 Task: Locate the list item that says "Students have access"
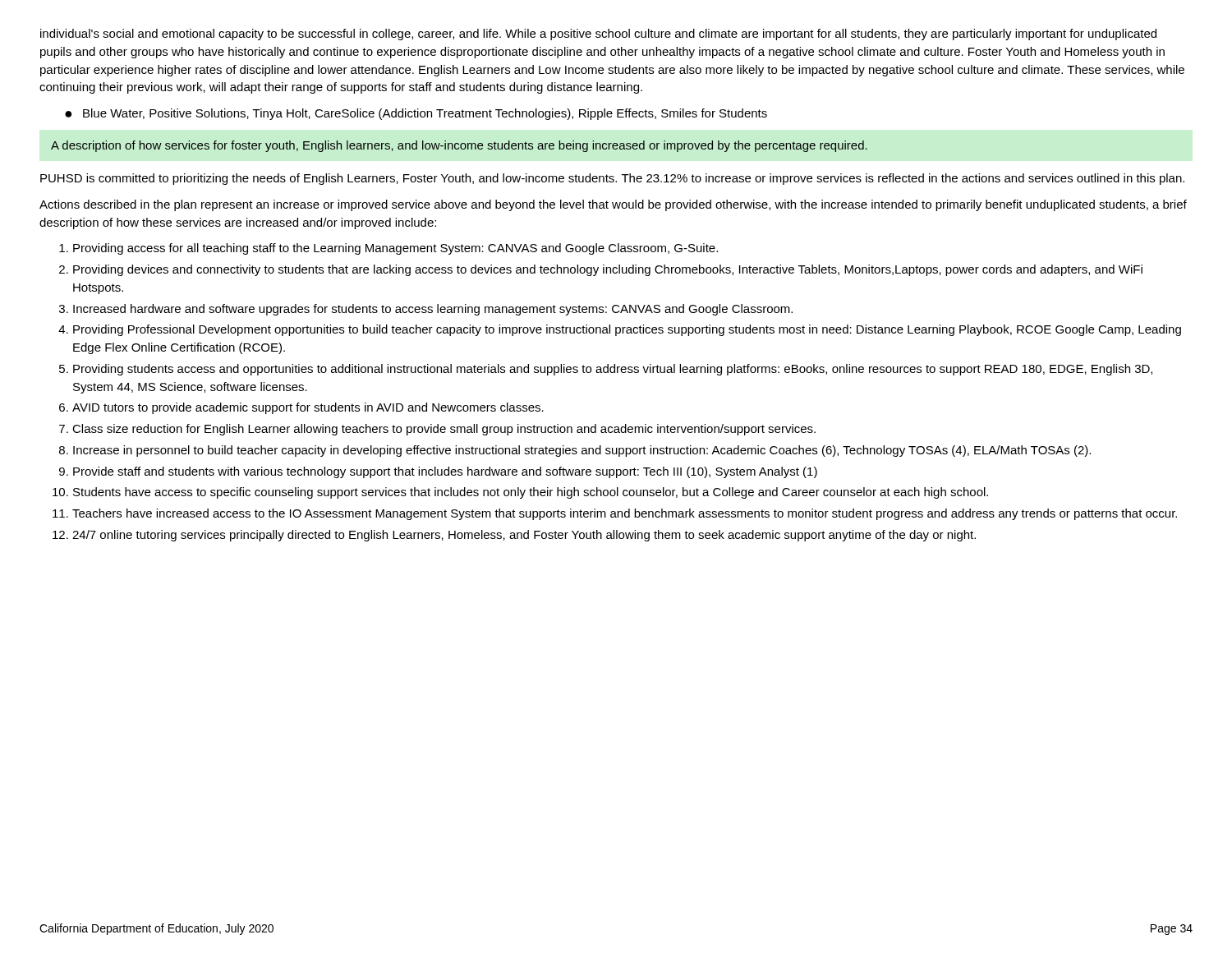[x=531, y=492]
